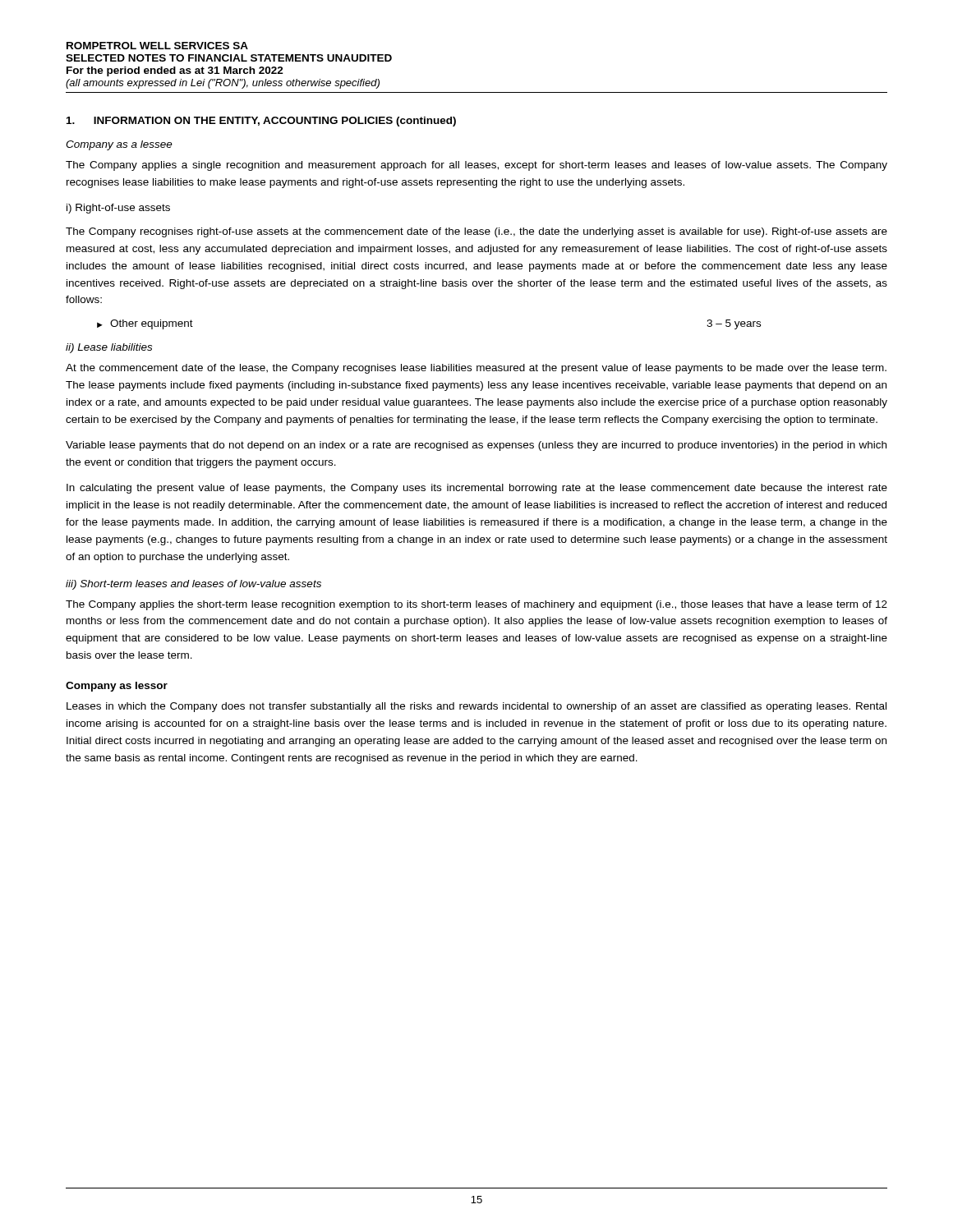Select the text block starting "Company as a lessee"

(119, 144)
